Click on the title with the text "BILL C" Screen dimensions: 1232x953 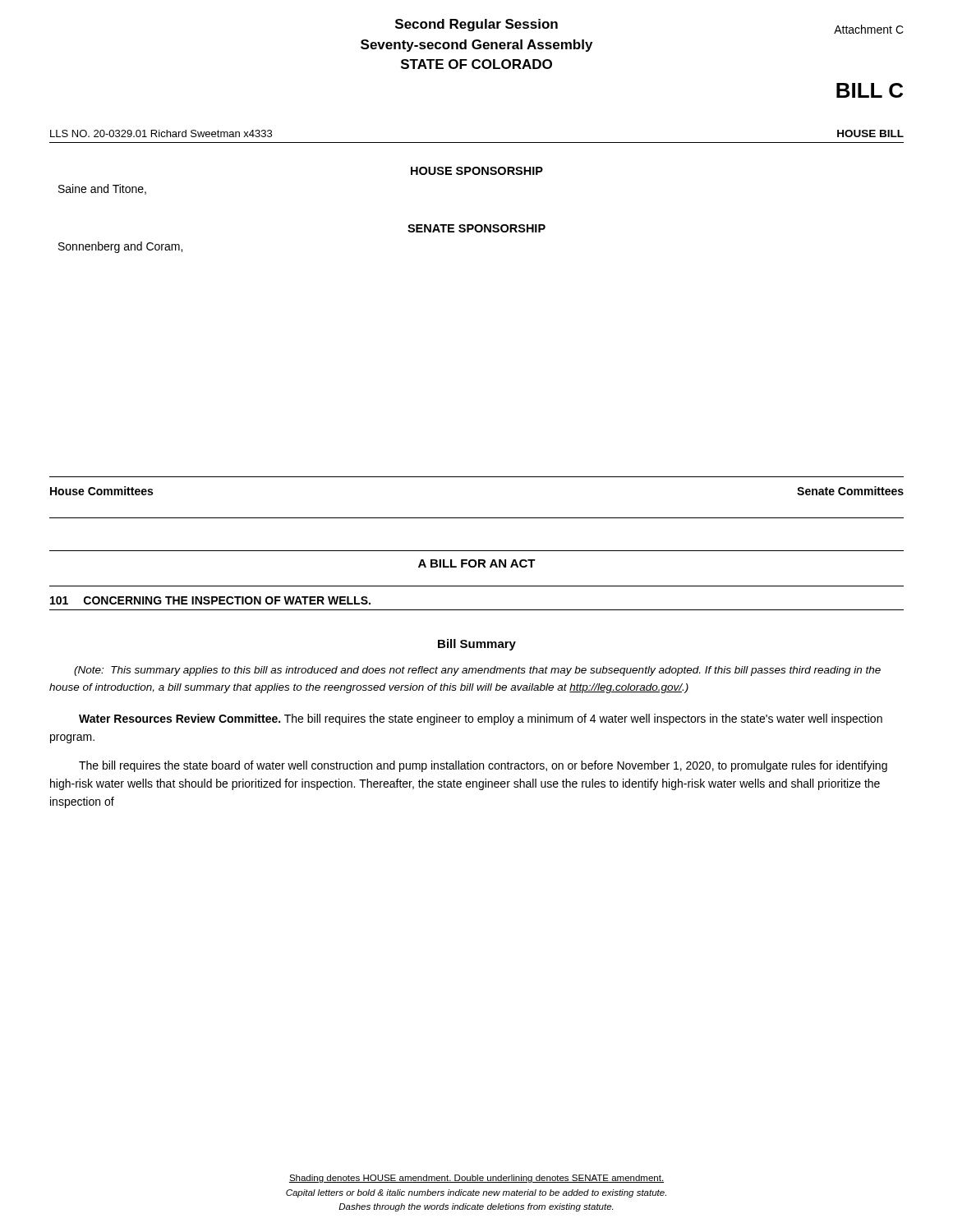pyautogui.click(x=870, y=90)
